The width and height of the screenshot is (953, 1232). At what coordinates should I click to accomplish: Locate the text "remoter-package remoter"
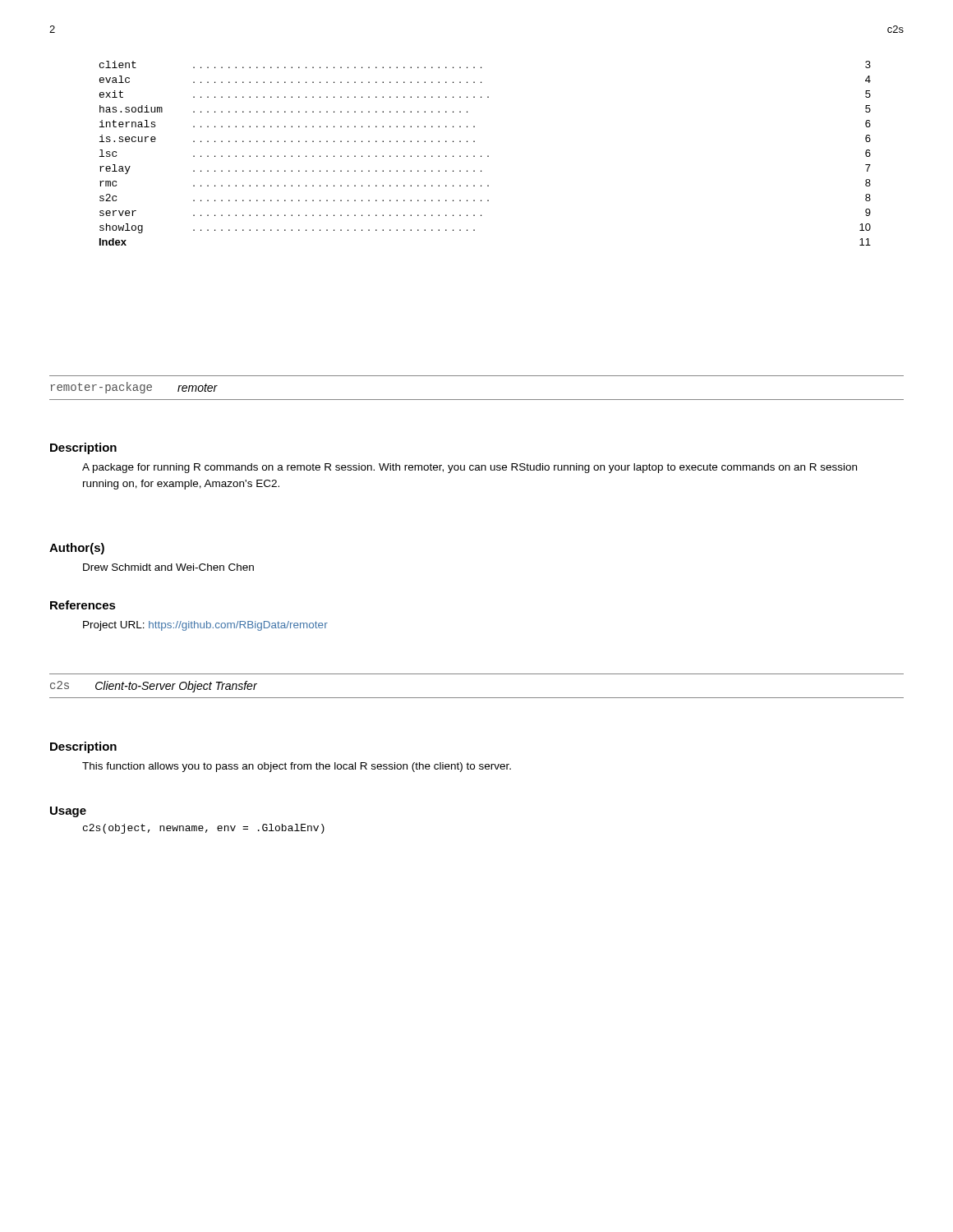click(x=133, y=388)
